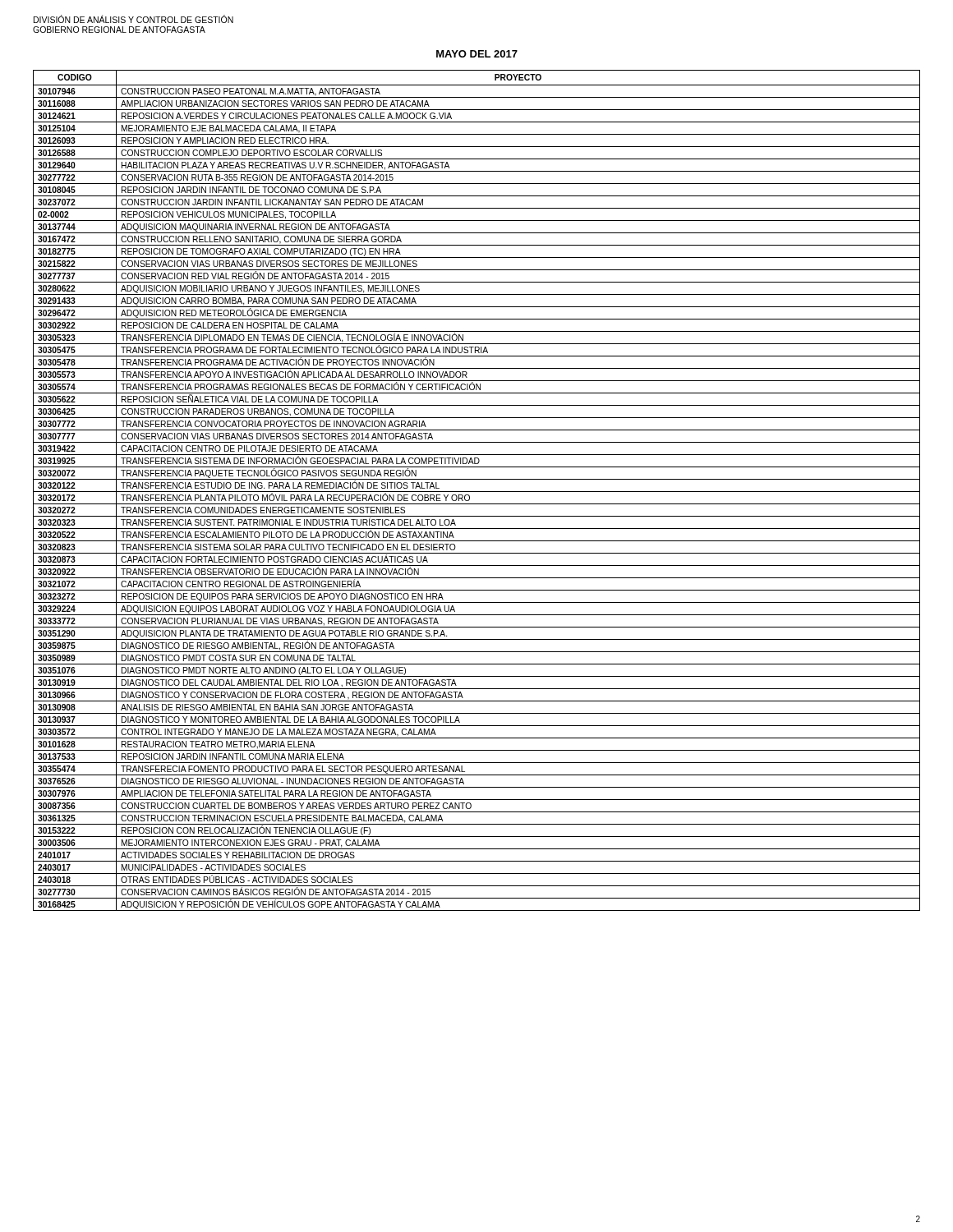Viewport: 953px width, 1232px height.
Task: Click where it says "MAYO DEL 2017"
Action: click(x=476, y=54)
